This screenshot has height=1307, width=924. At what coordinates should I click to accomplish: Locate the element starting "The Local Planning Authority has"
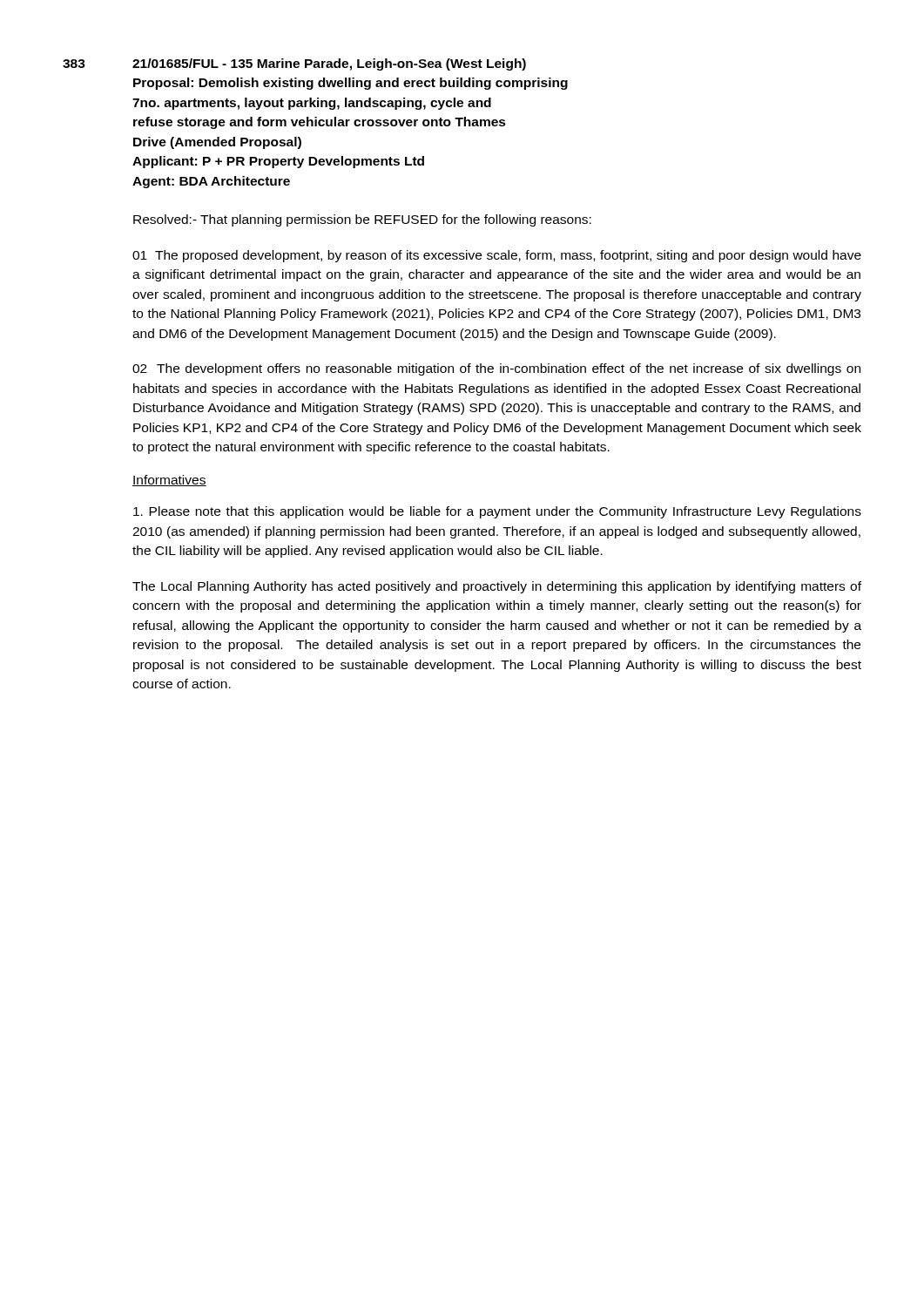(x=497, y=635)
